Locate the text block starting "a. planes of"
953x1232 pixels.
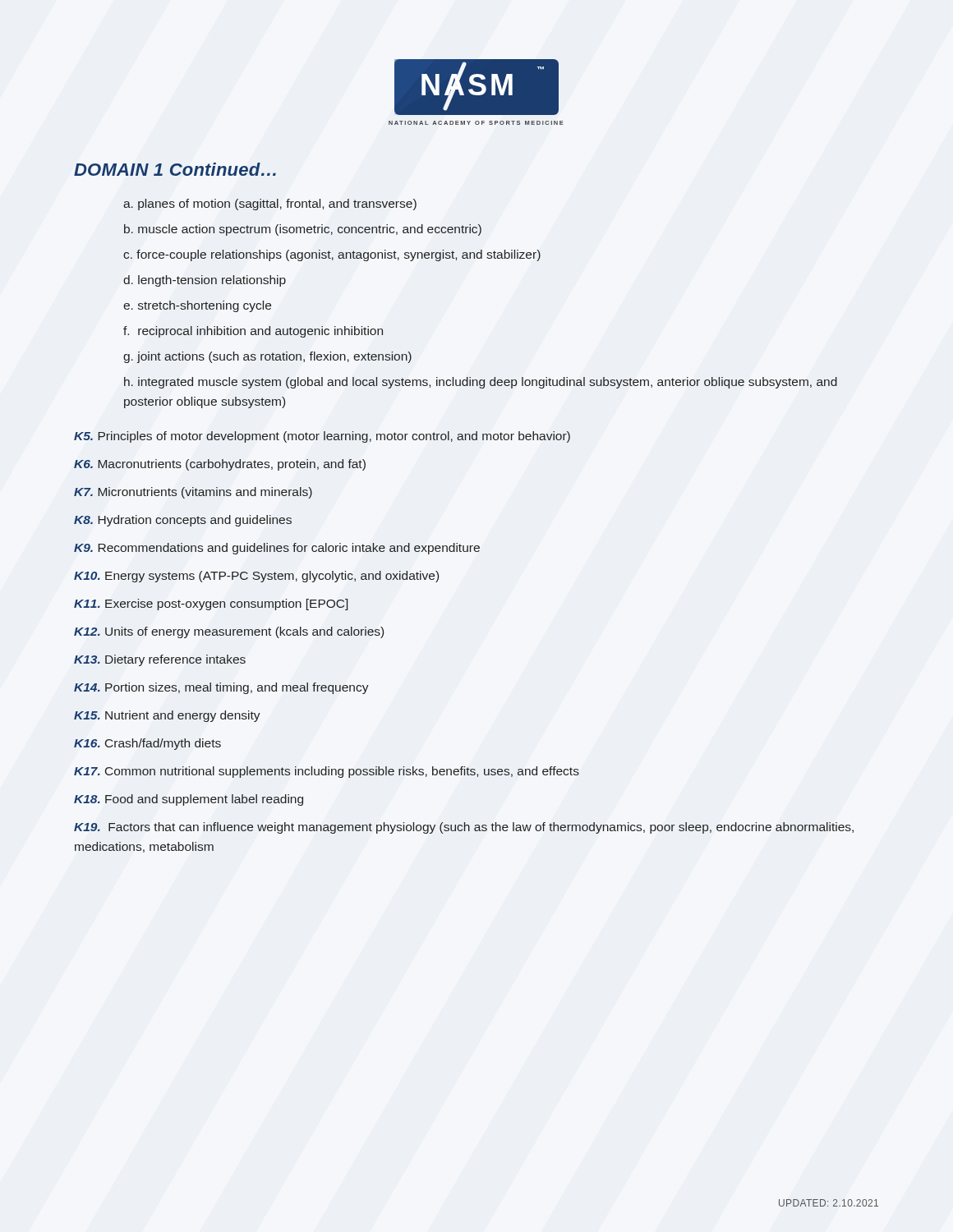tap(270, 205)
